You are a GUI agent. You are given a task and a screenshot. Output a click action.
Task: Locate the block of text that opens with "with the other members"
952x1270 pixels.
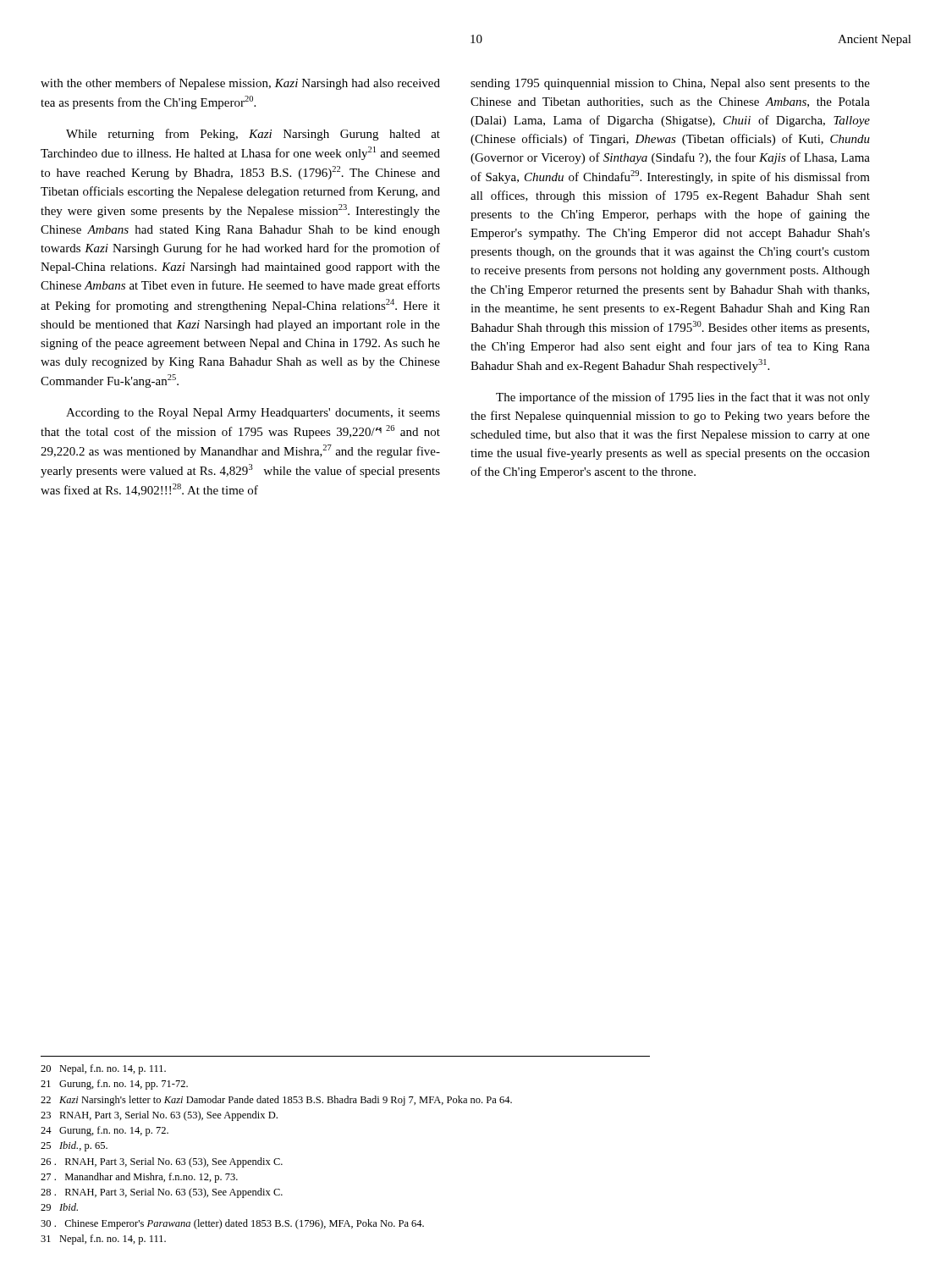pos(240,287)
